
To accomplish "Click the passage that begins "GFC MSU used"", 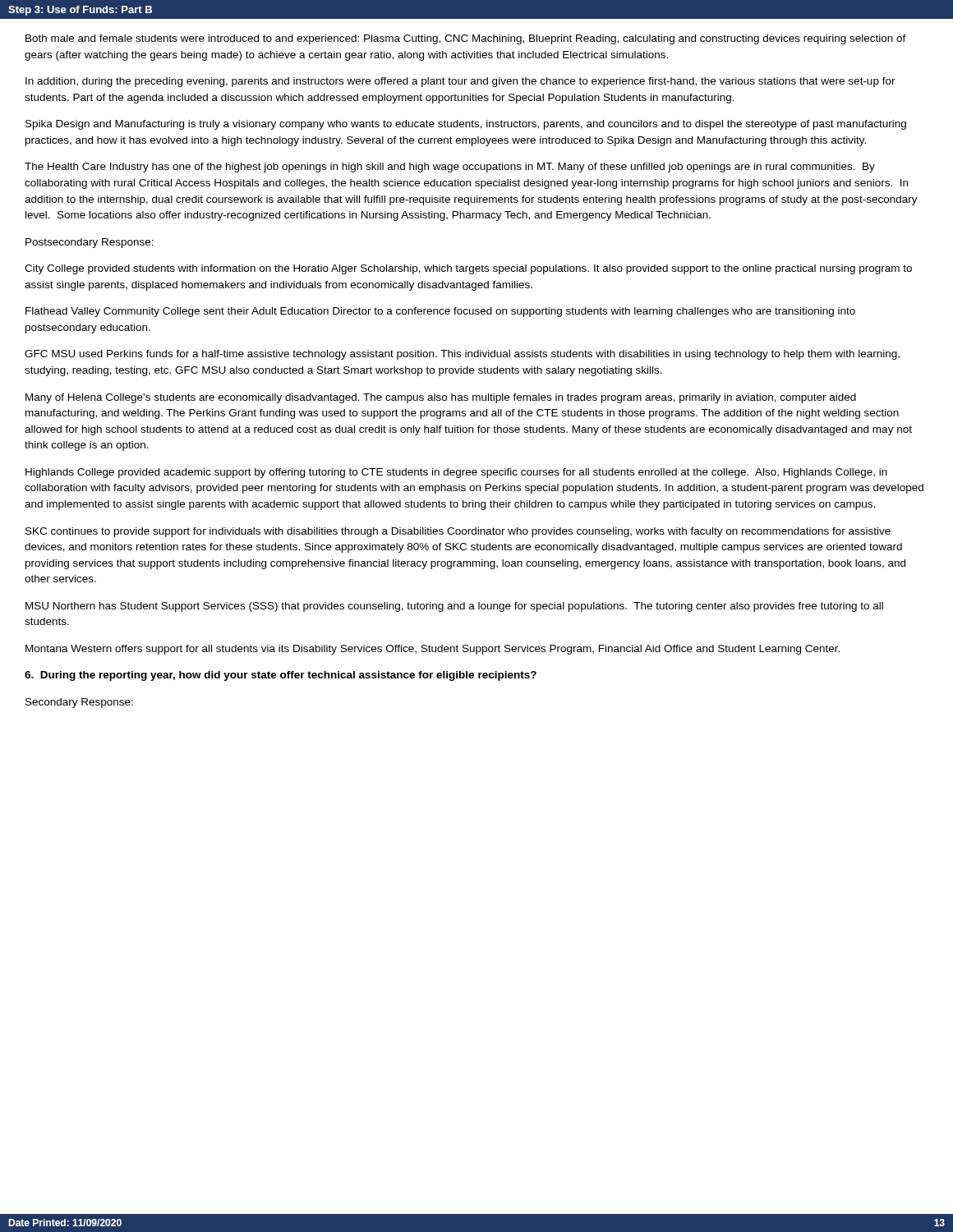I will coord(463,362).
